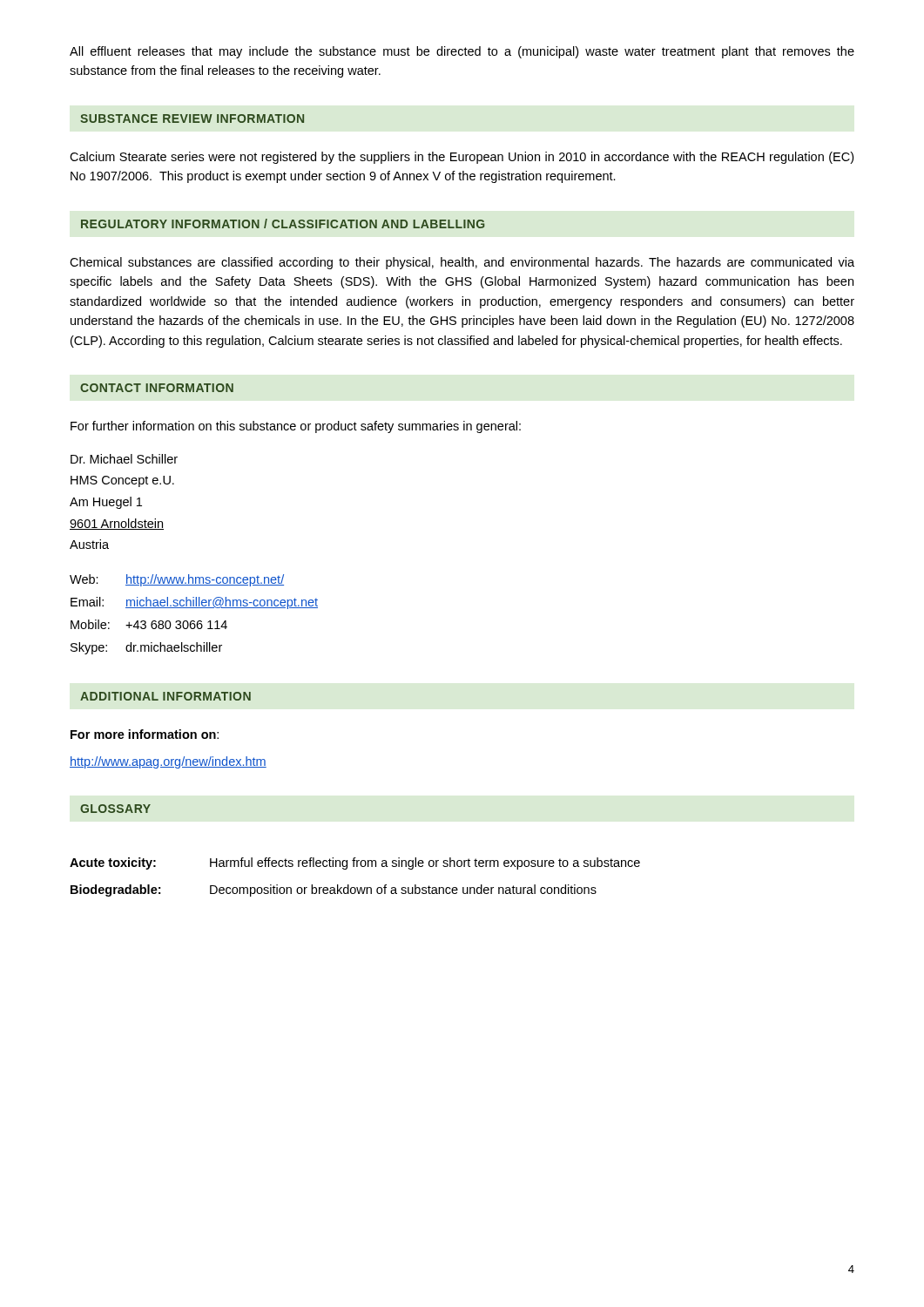This screenshot has width=924, height=1307.
Task: Click on the text starting "Dr. Michael Schiller HMS Concept"
Action: (124, 502)
